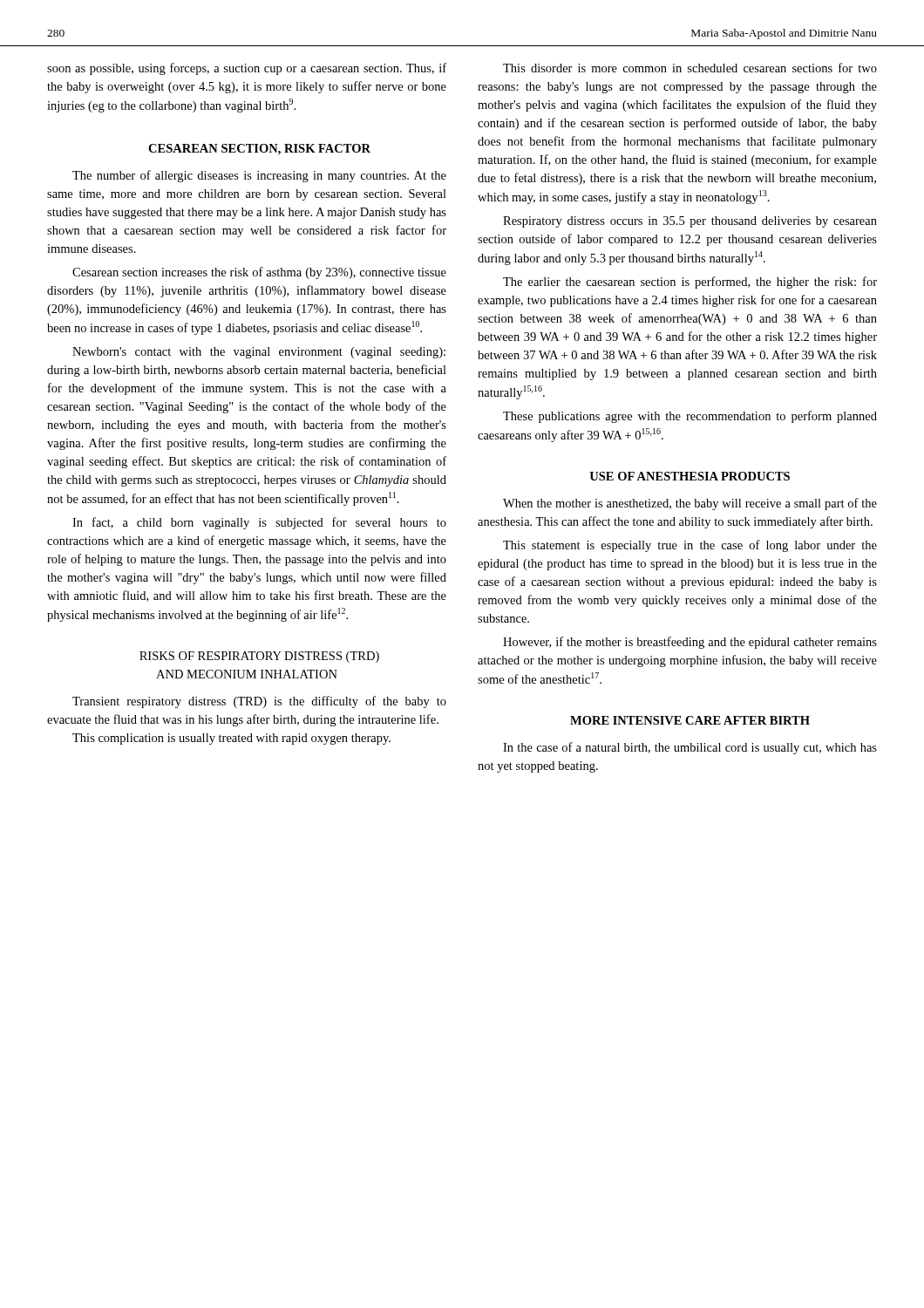
Task: Select the text block with the text "In the case of a natural birth, the"
Action: 677,757
